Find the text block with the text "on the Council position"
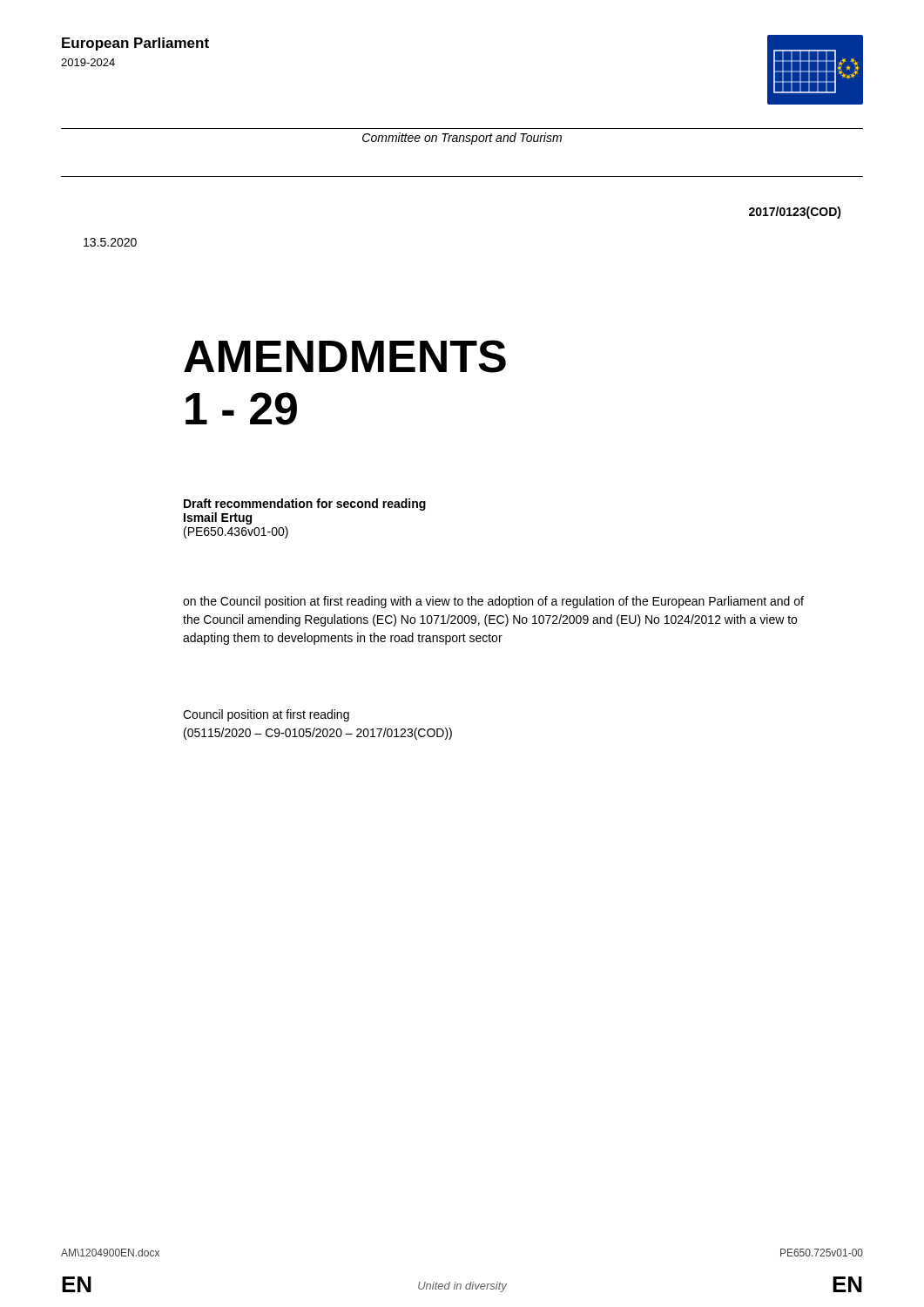Image resolution: width=924 pixels, height=1307 pixels. point(493,620)
